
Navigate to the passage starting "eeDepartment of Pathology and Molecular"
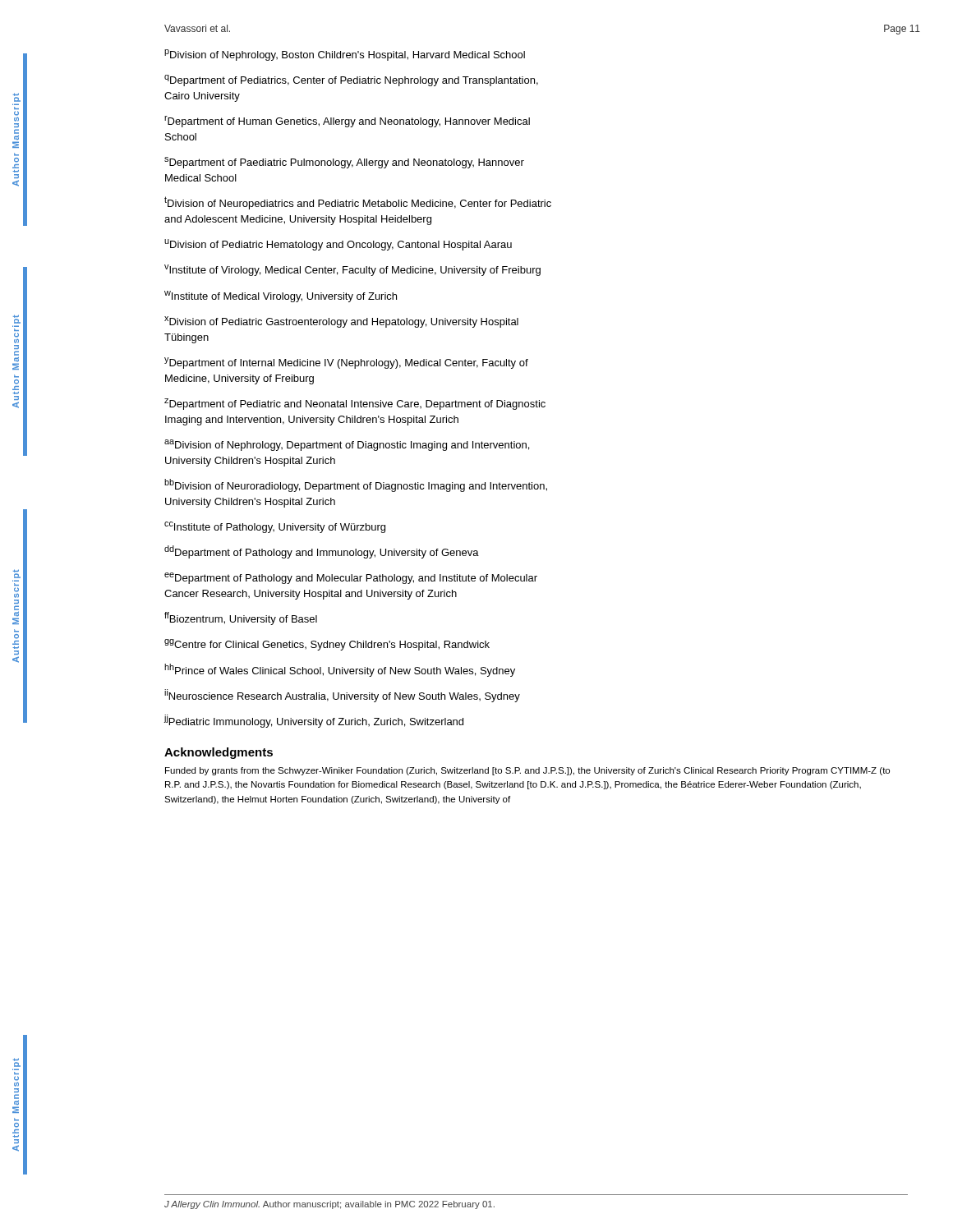pyautogui.click(x=351, y=585)
